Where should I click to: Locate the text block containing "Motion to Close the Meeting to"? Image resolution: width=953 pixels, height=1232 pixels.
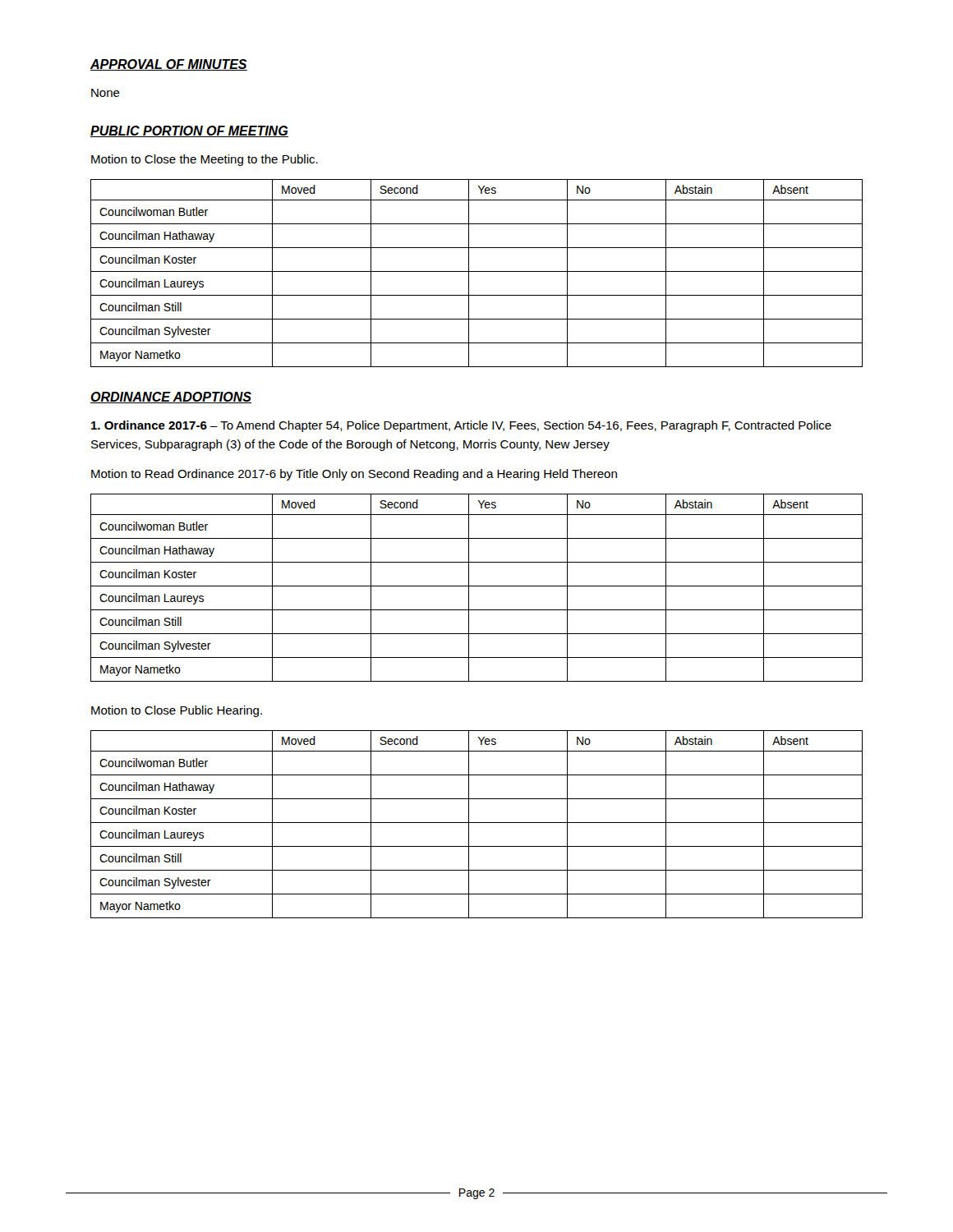[204, 159]
